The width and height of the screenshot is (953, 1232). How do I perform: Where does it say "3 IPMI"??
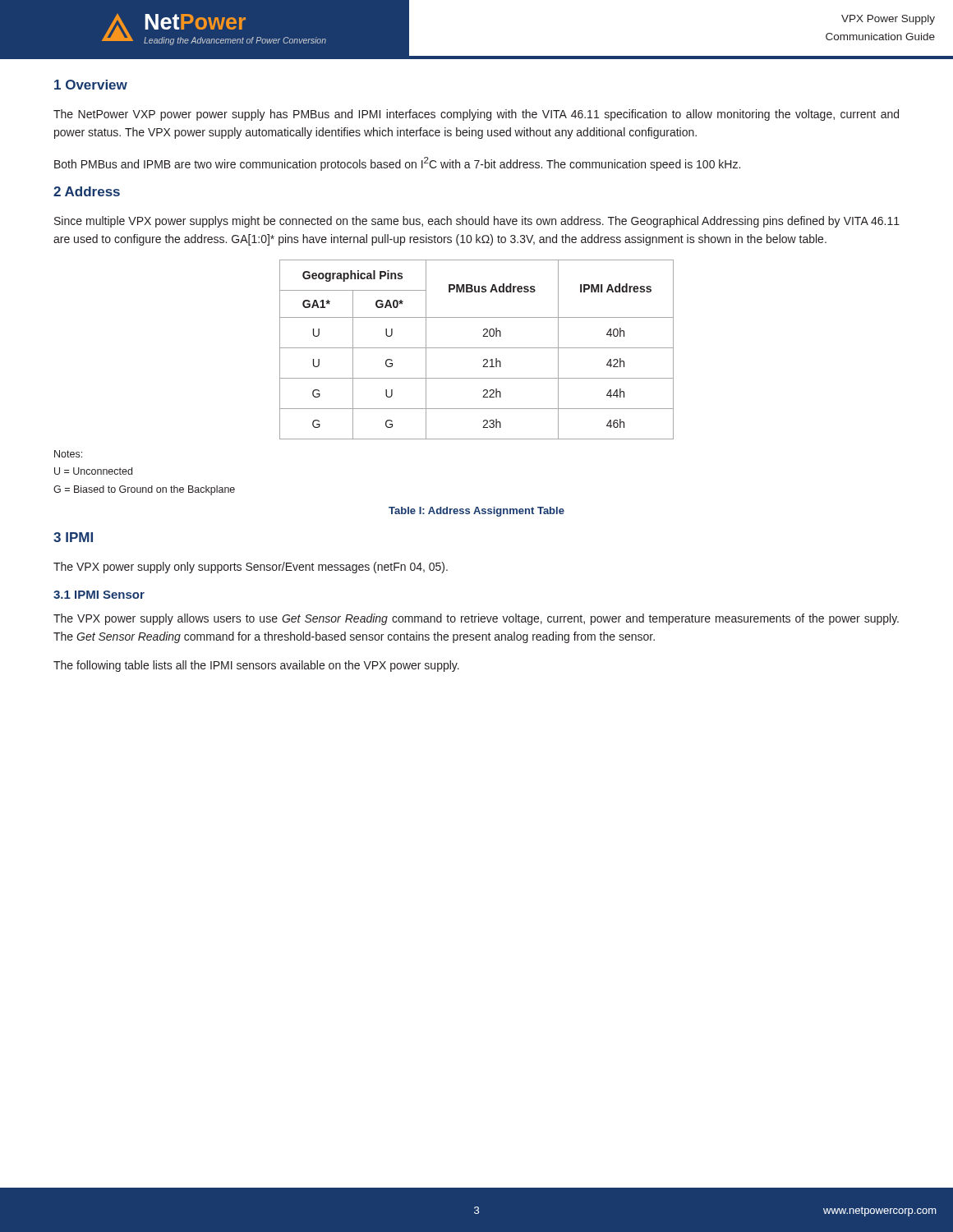[x=73, y=537]
